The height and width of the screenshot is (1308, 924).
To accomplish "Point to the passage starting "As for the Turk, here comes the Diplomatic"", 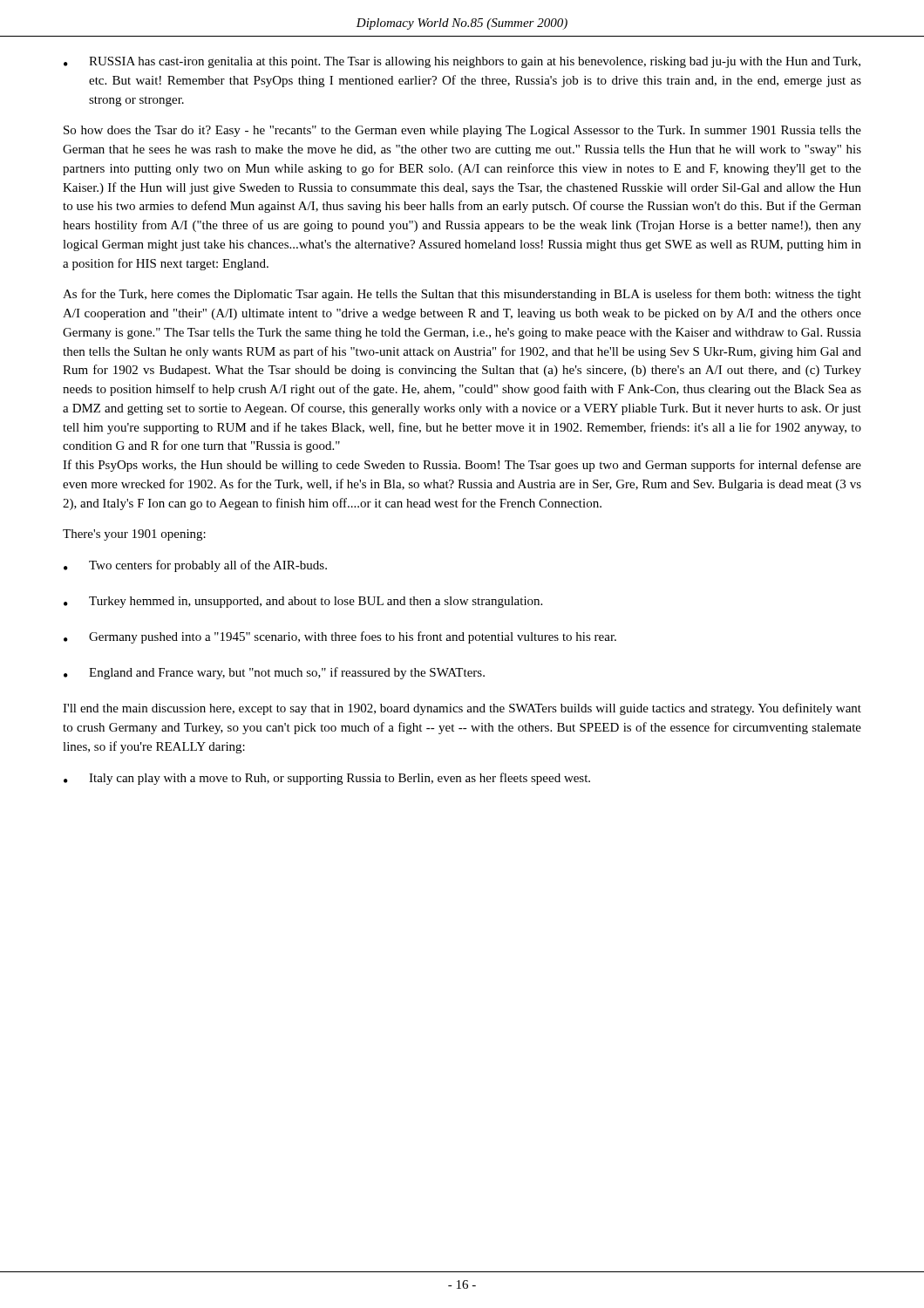I will 462,399.
